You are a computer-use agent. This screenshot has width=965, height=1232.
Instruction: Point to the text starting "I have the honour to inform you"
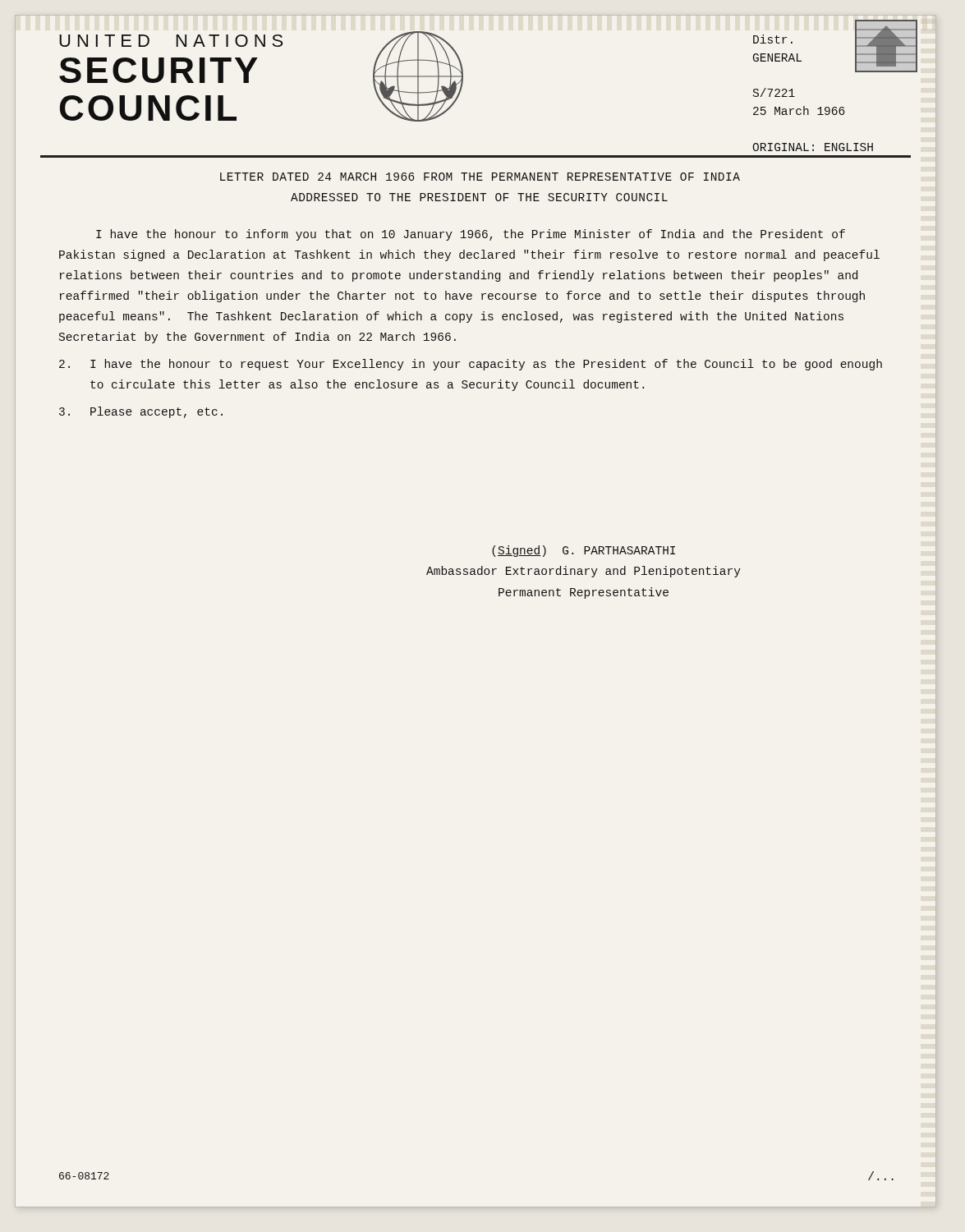[x=469, y=286]
